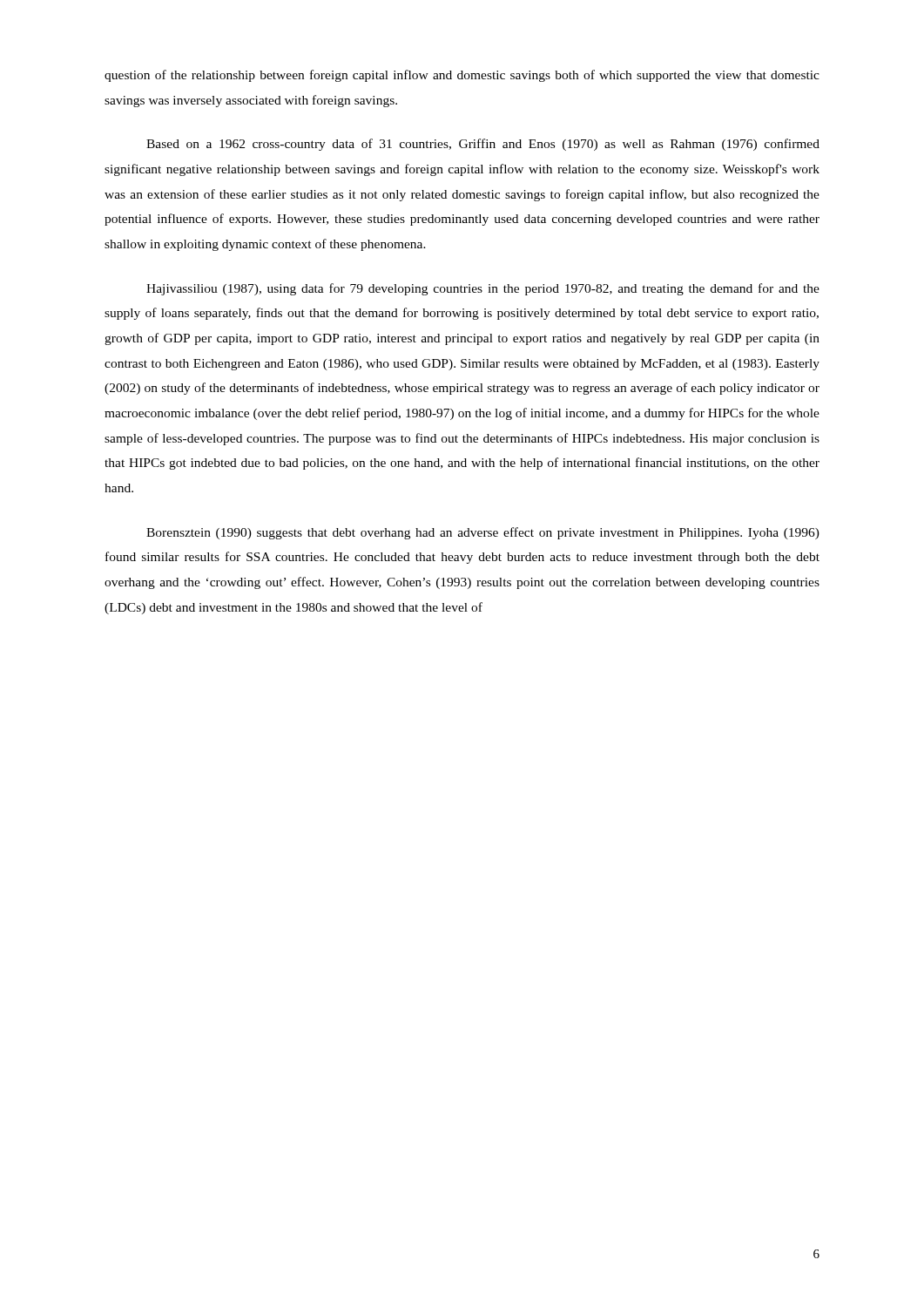Locate the element starting "question of the relationship between"

[x=462, y=87]
